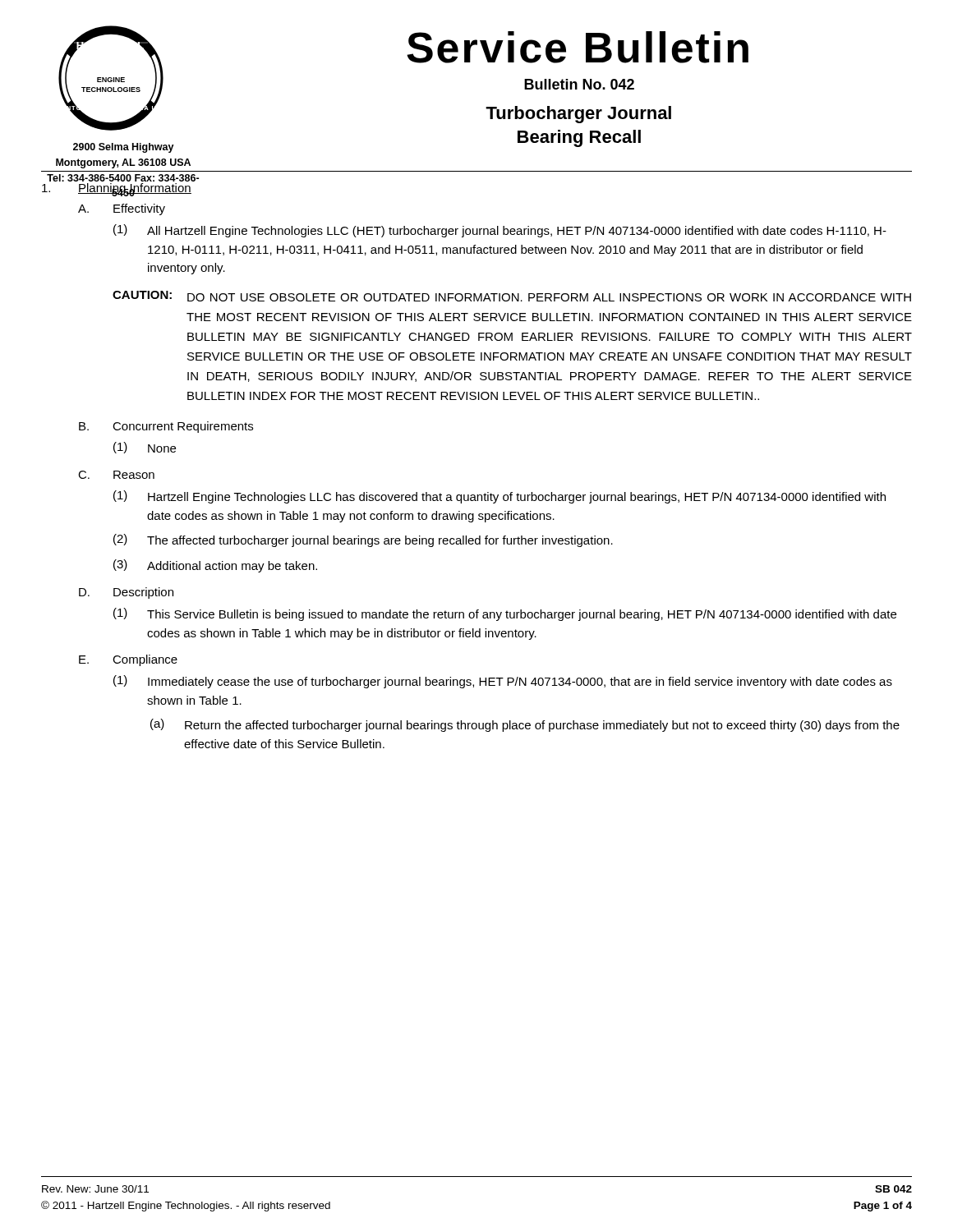Click the passage that begins "(3) Additional action"

tap(215, 566)
